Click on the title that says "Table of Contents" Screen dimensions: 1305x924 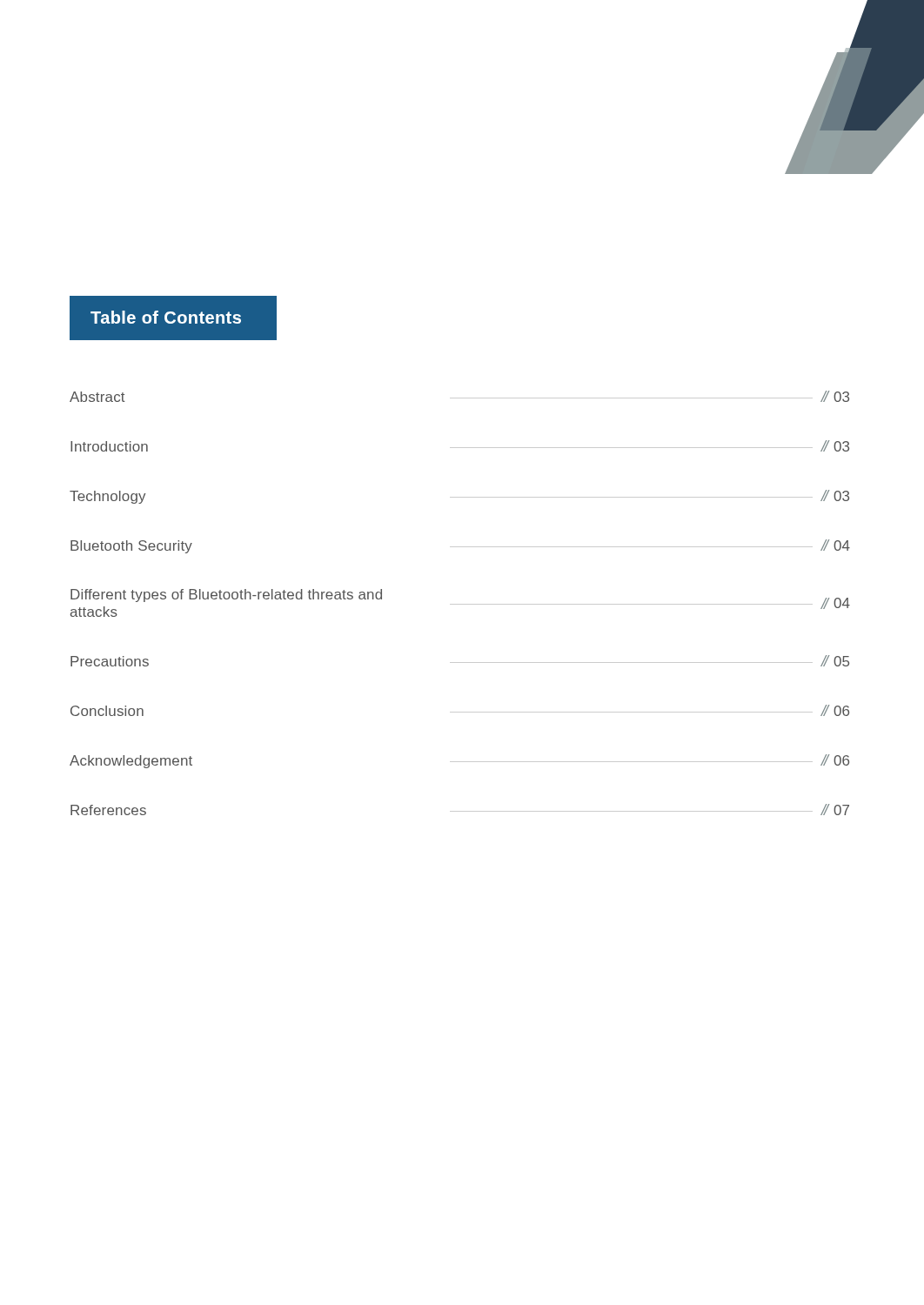coord(173,318)
